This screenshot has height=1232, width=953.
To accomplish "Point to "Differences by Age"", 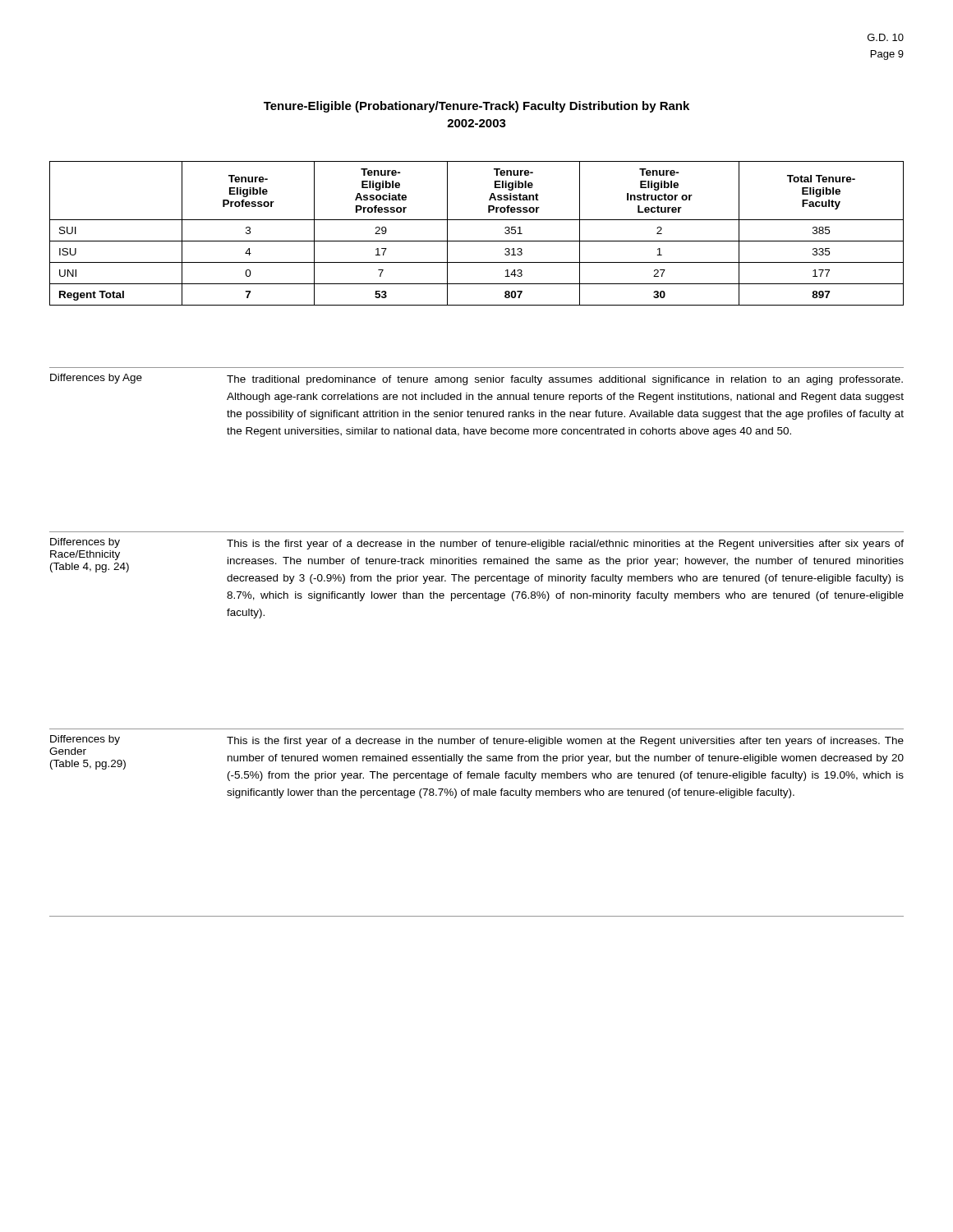I will [96, 377].
